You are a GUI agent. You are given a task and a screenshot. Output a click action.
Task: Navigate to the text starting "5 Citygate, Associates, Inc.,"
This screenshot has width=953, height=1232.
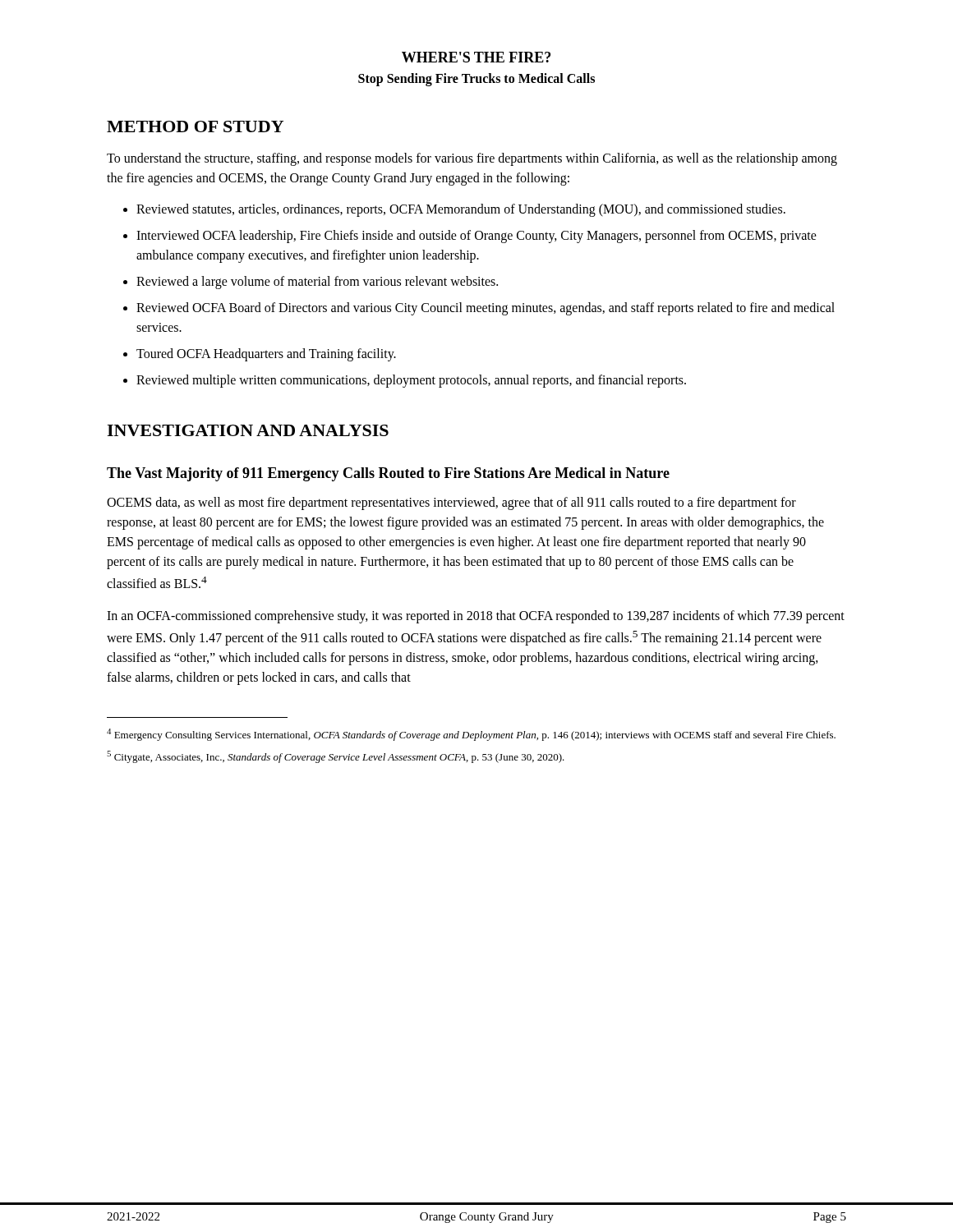point(336,756)
